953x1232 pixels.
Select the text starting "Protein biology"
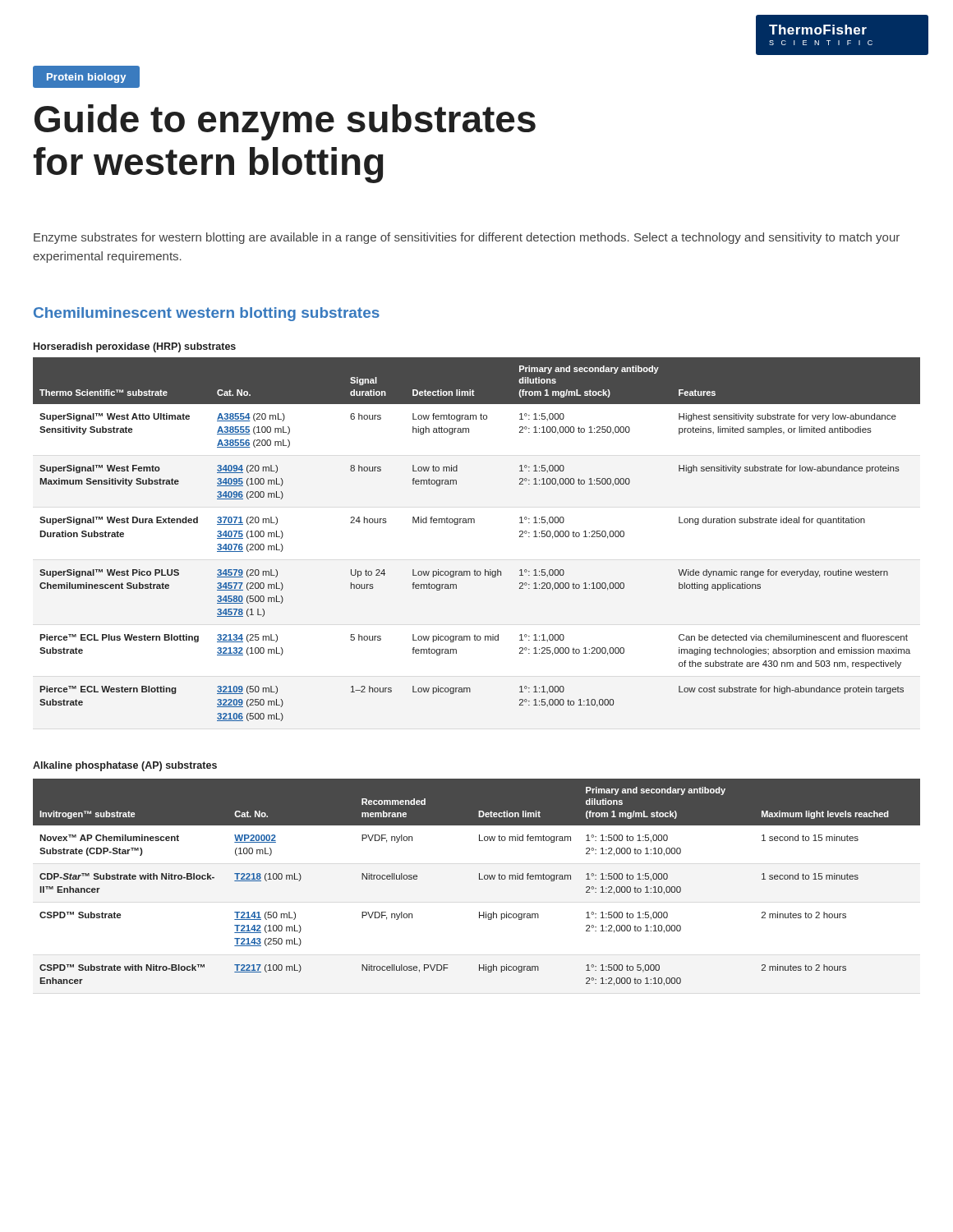(86, 77)
